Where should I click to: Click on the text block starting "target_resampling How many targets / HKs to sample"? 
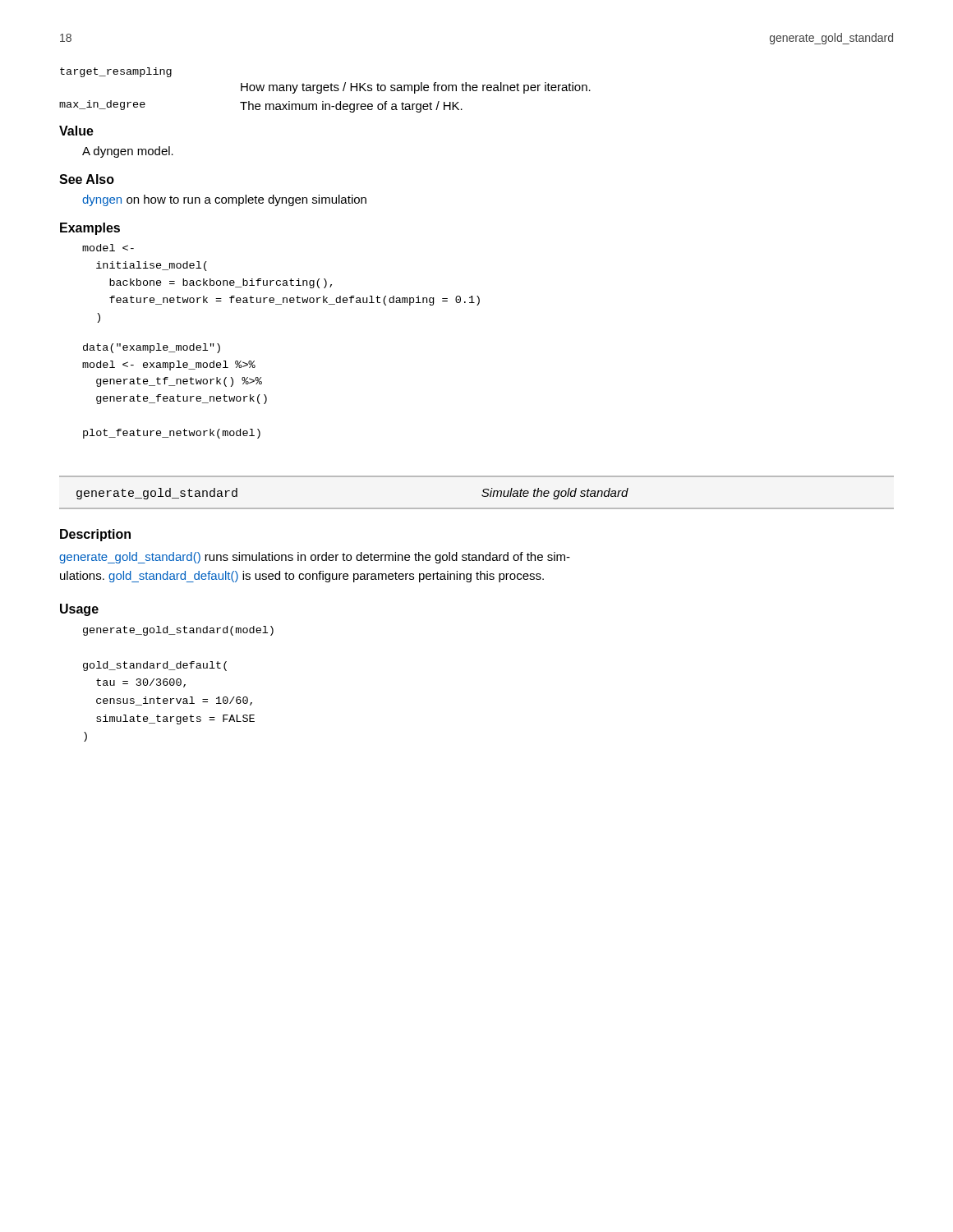coord(476,80)
